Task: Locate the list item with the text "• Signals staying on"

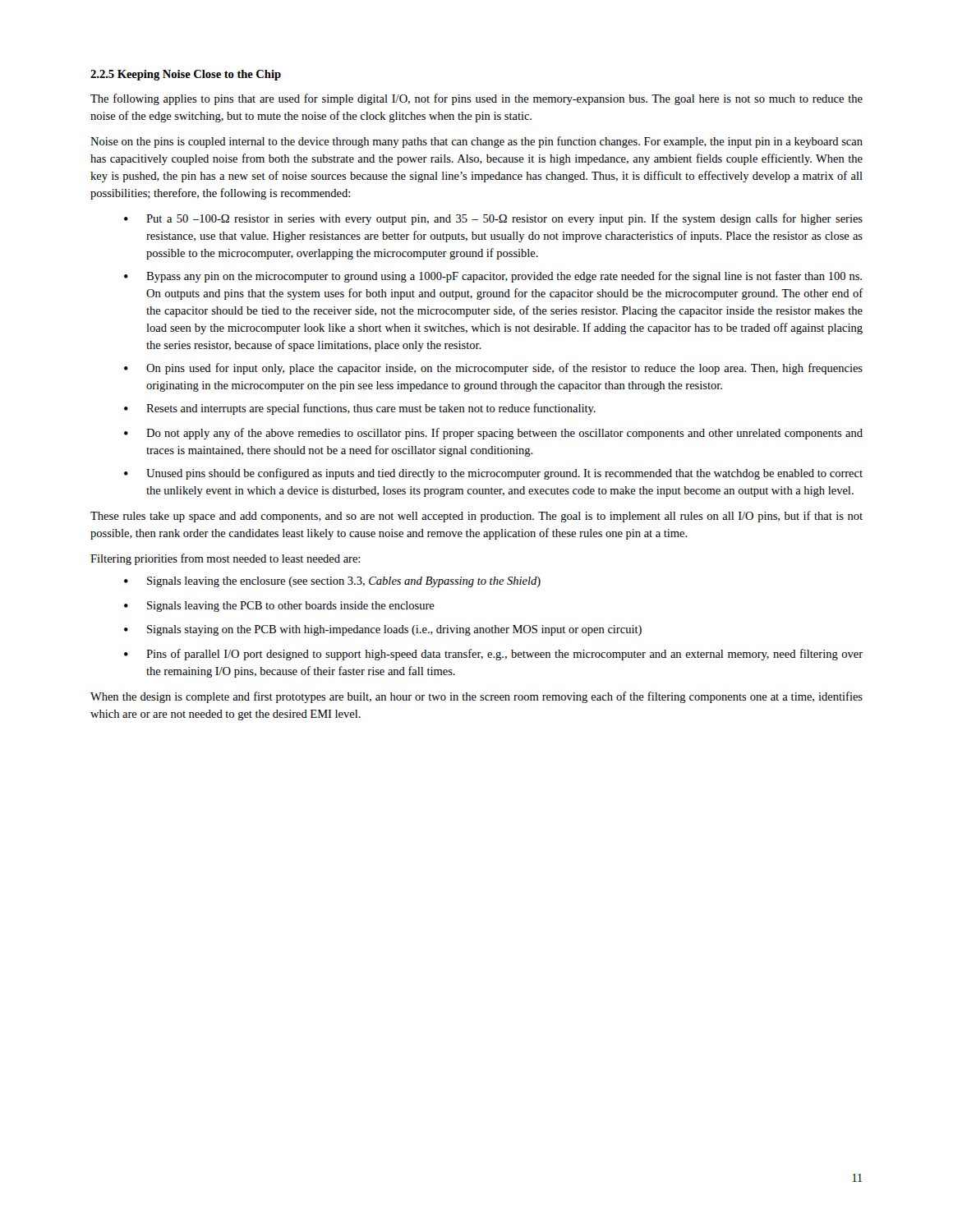Action: click(493, 630)
